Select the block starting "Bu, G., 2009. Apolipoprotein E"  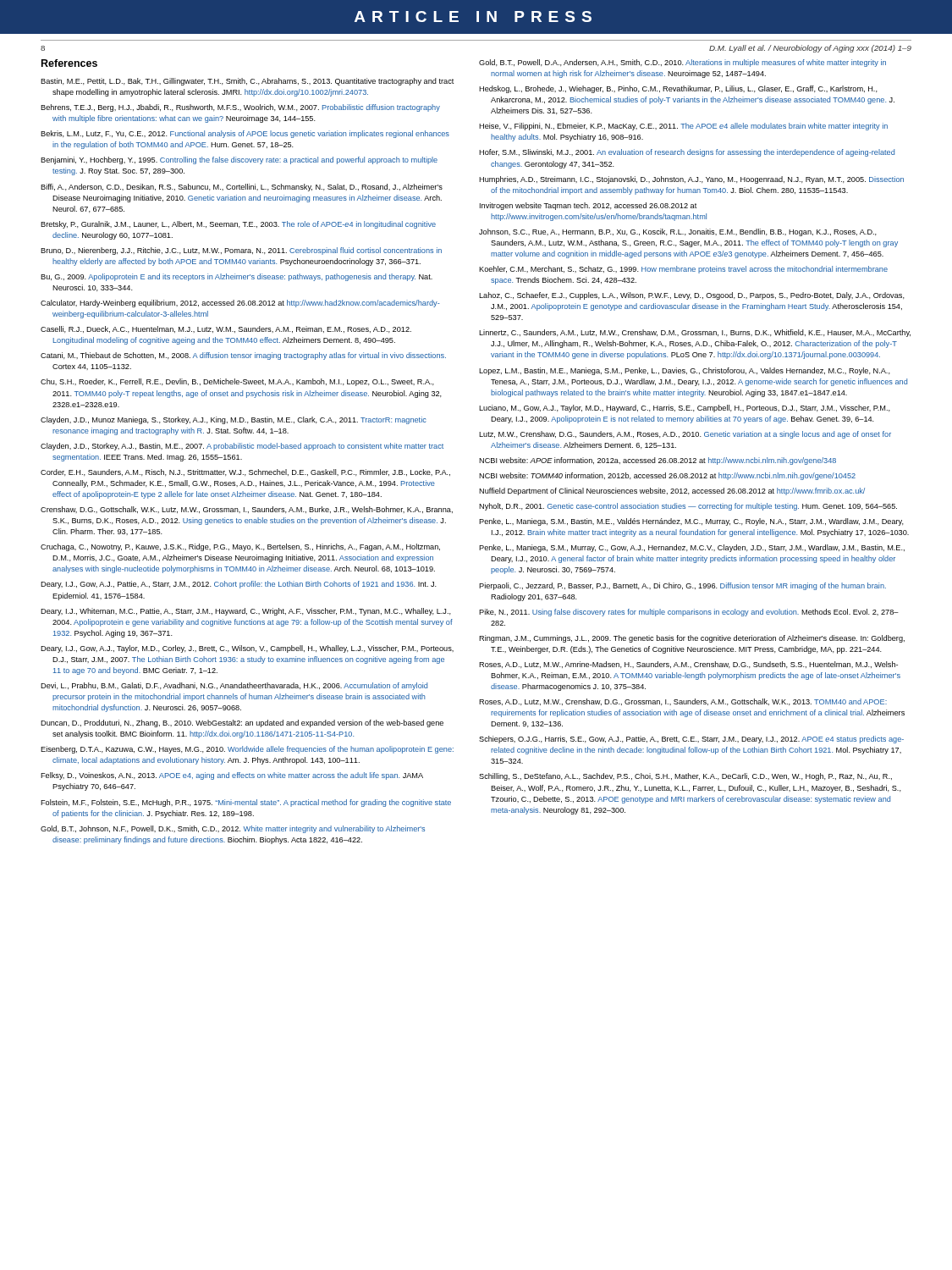(x=237, y=282)
